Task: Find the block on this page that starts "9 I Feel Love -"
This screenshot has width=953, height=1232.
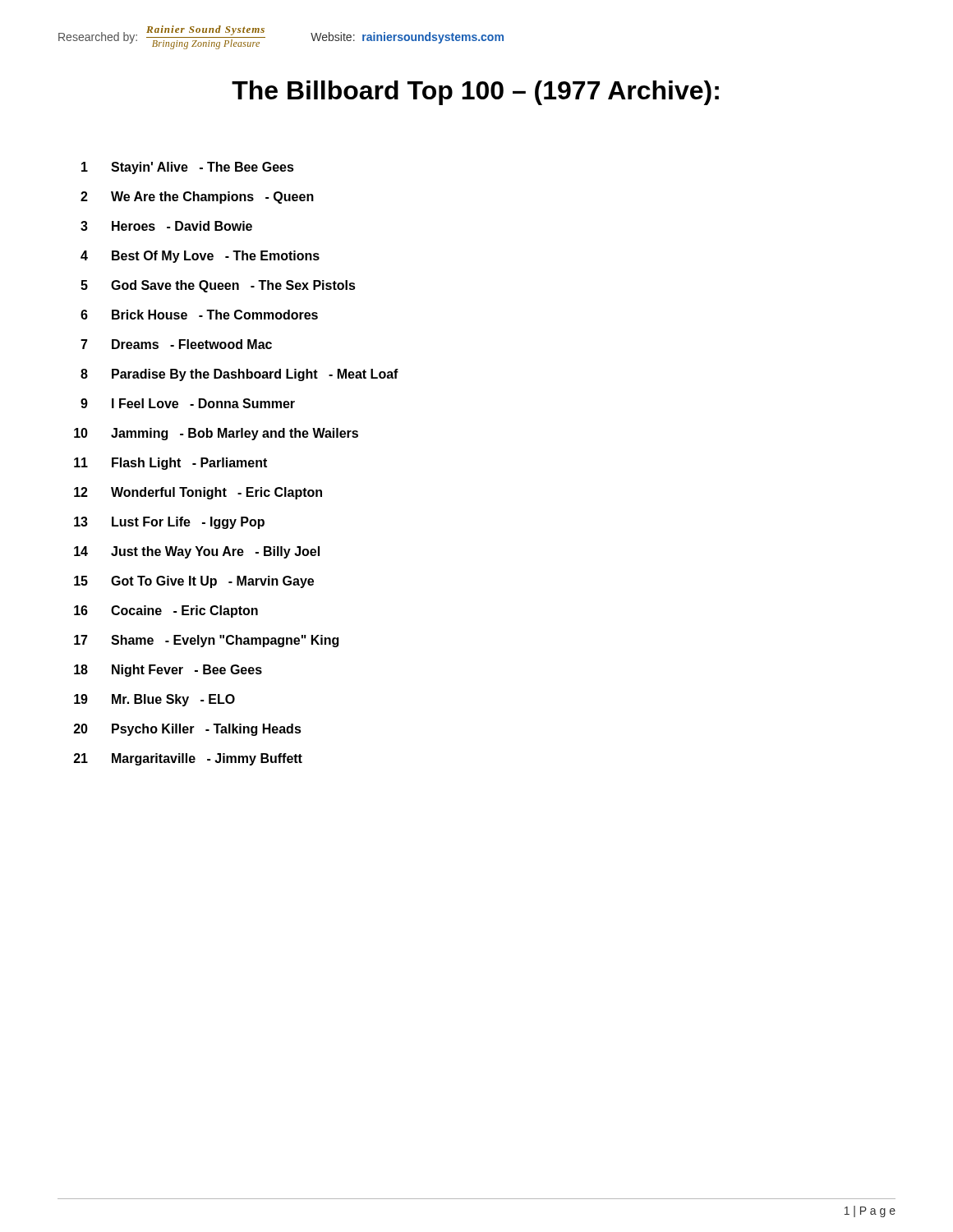Action: click(176, 404)
